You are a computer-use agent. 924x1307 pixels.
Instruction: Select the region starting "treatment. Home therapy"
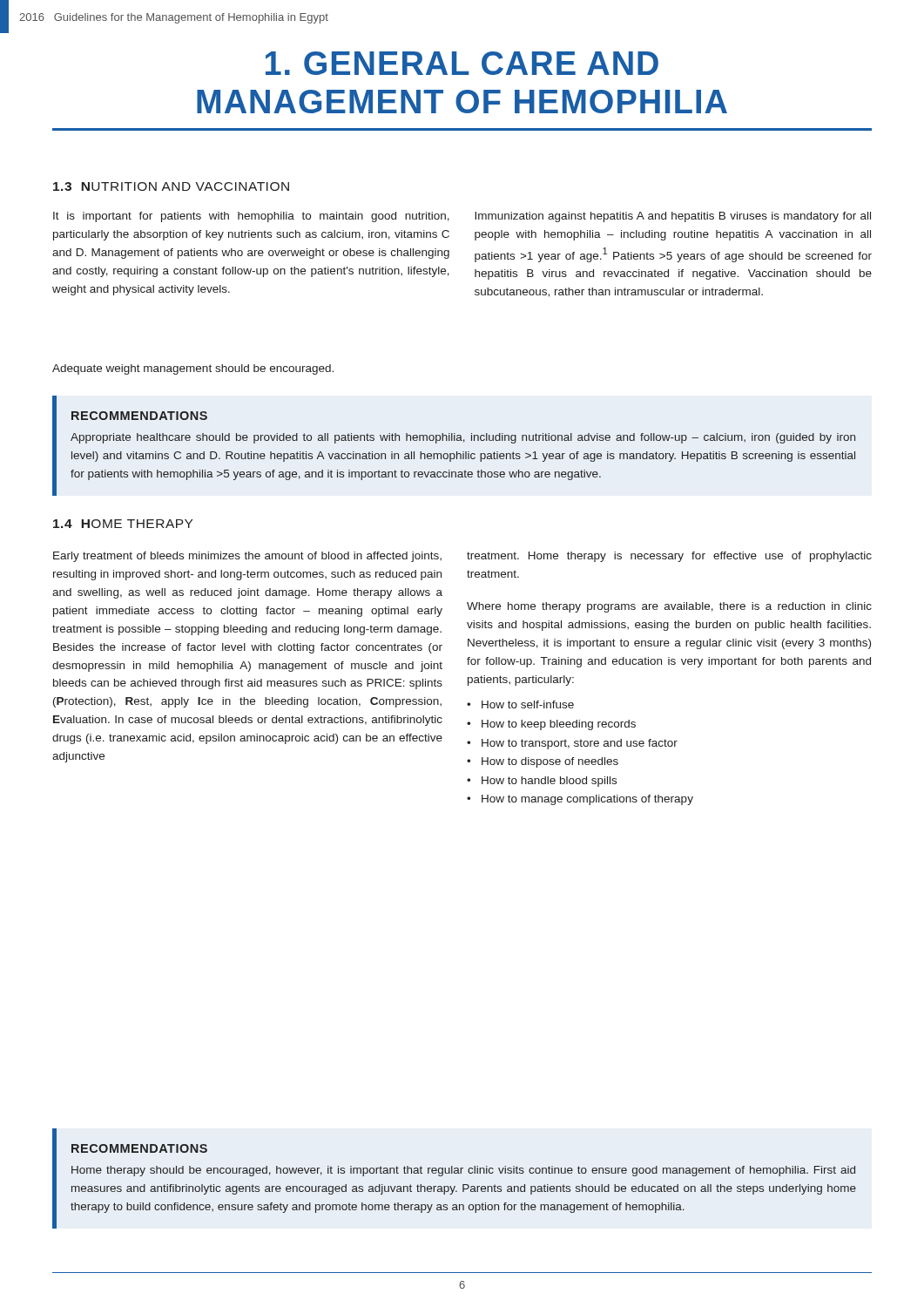pos(669,565)
